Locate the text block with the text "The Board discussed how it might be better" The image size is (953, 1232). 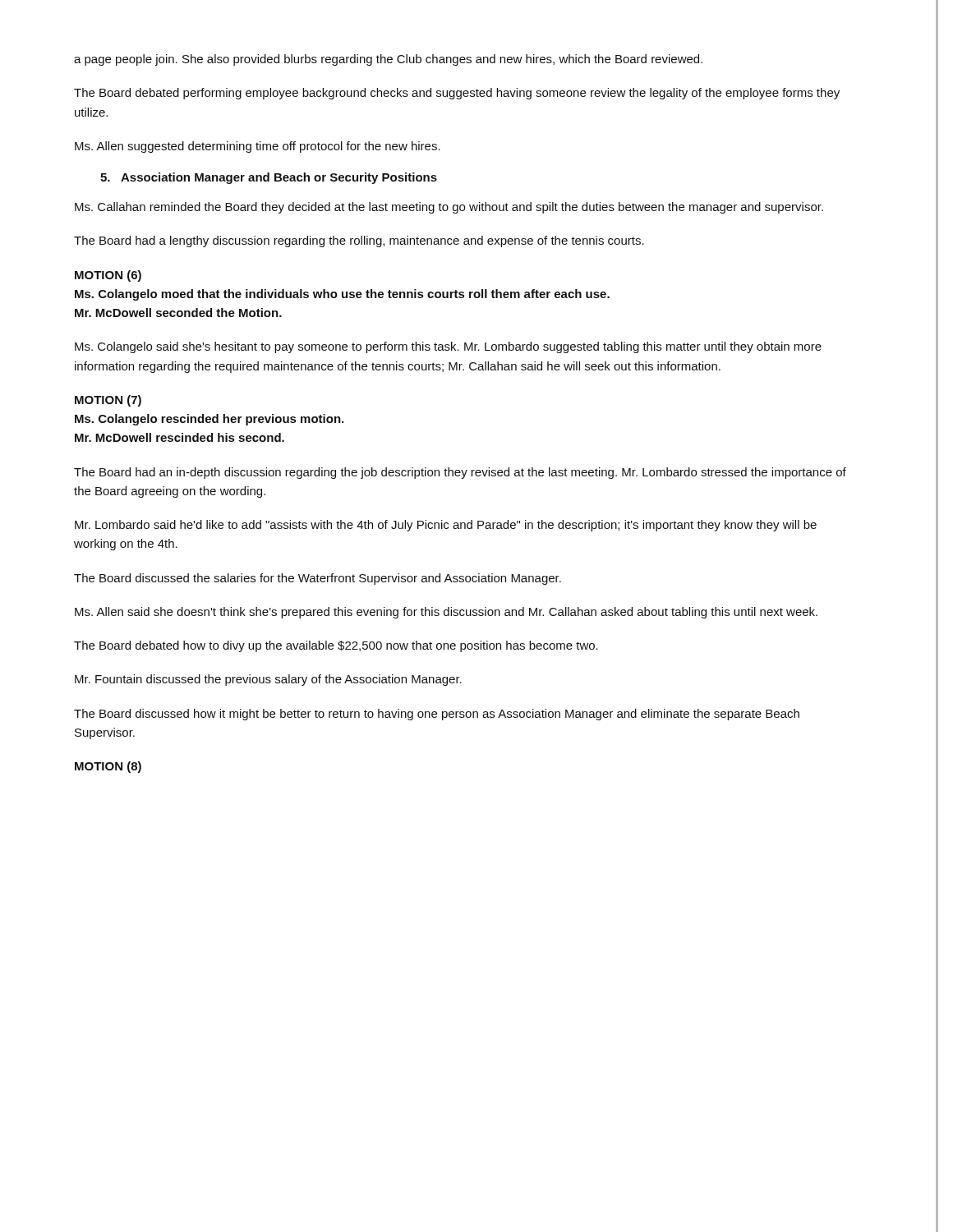(437, 722)
